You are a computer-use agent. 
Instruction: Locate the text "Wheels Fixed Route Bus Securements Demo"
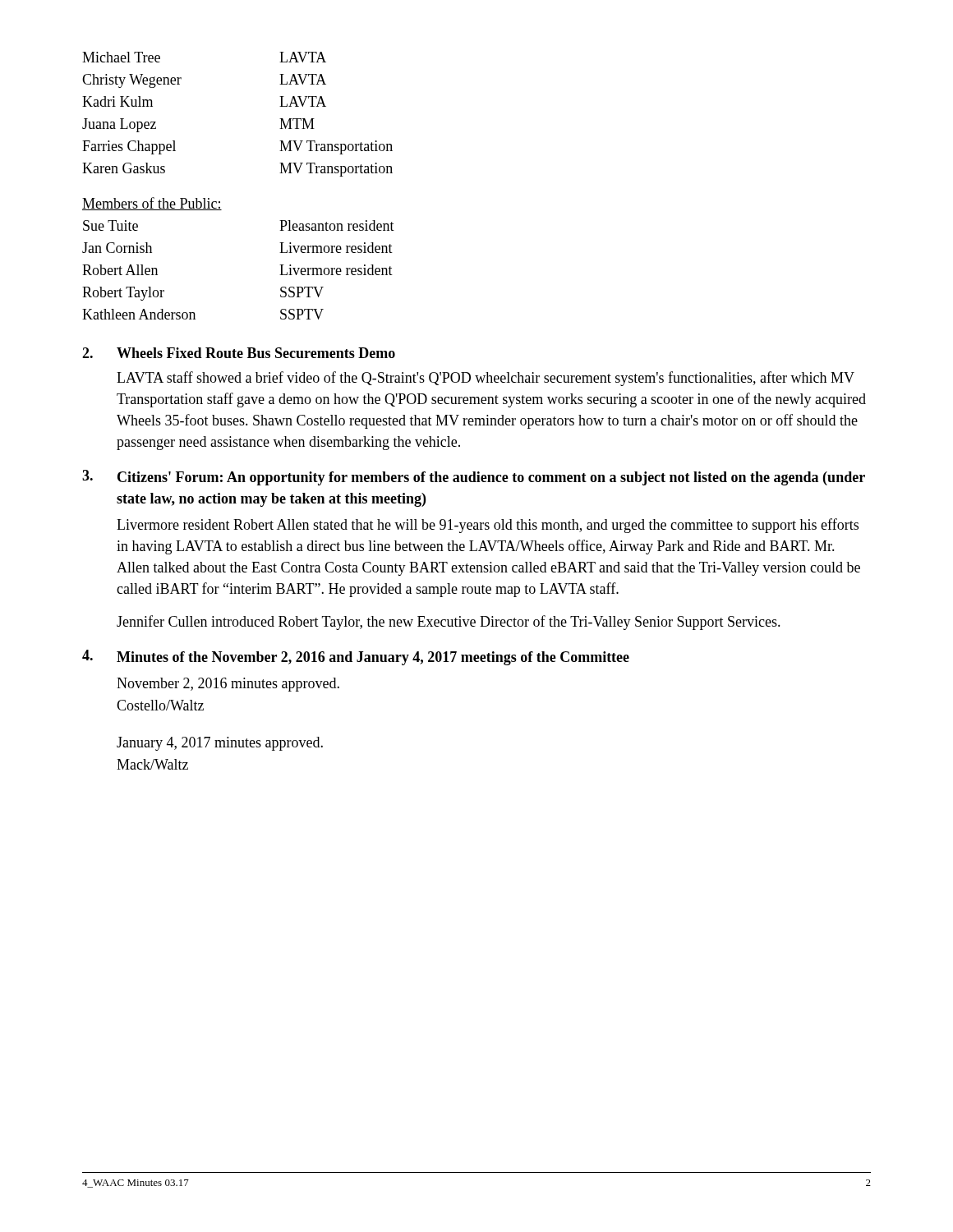coord(256,353)
